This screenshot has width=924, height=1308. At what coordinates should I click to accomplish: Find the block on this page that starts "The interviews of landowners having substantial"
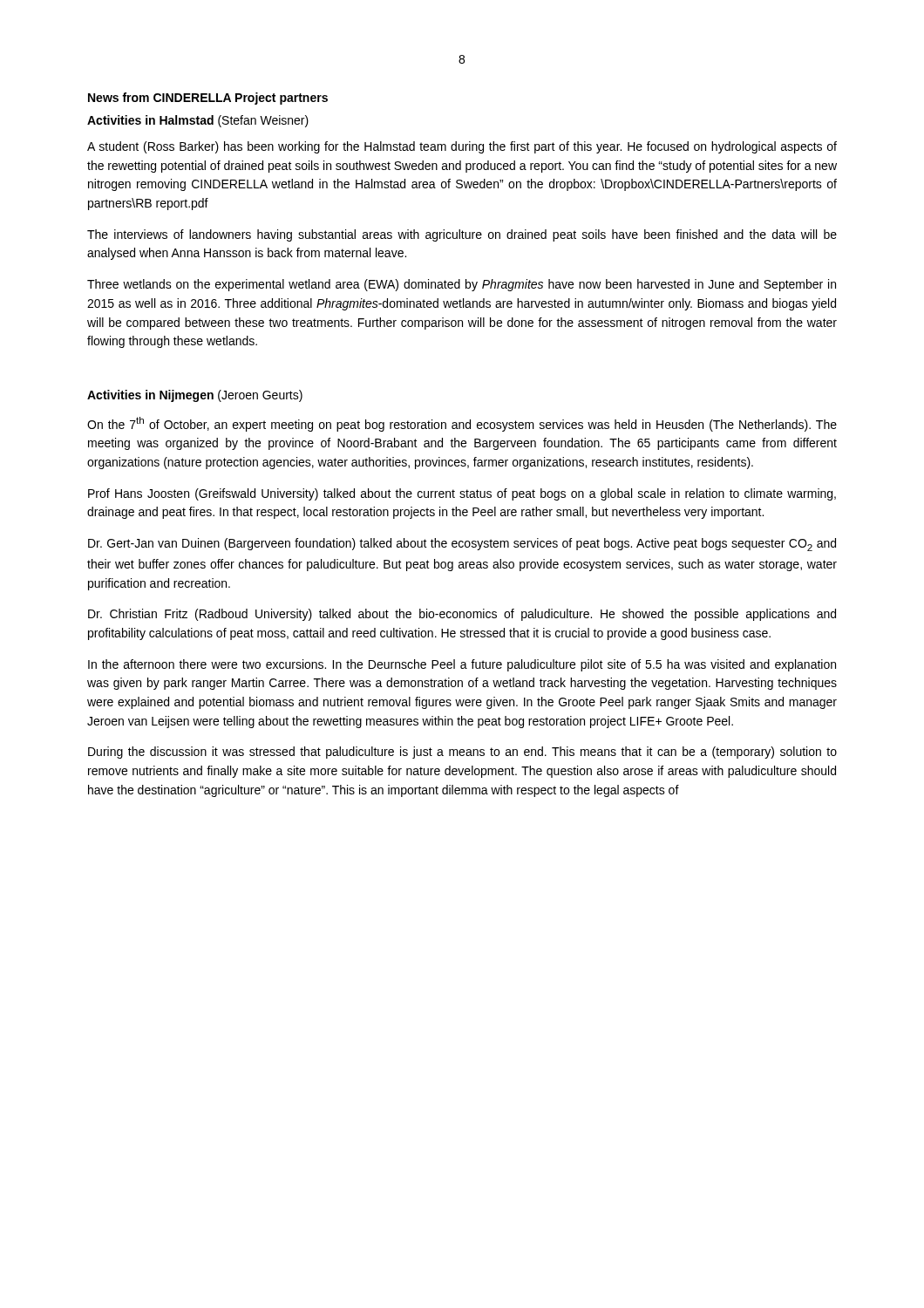tap(462, 244)
